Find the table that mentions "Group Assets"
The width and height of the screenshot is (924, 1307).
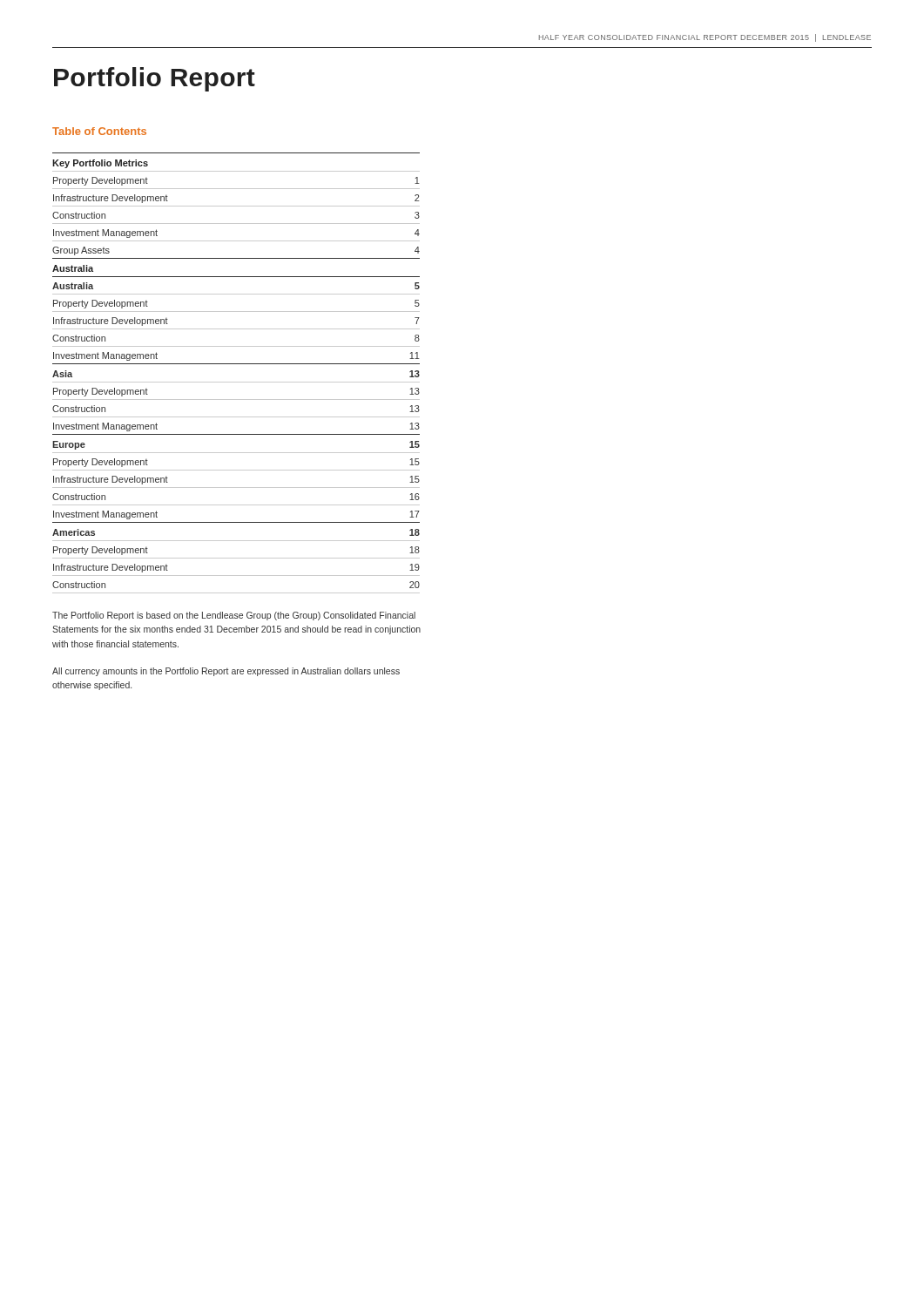[x=236, y=373]
